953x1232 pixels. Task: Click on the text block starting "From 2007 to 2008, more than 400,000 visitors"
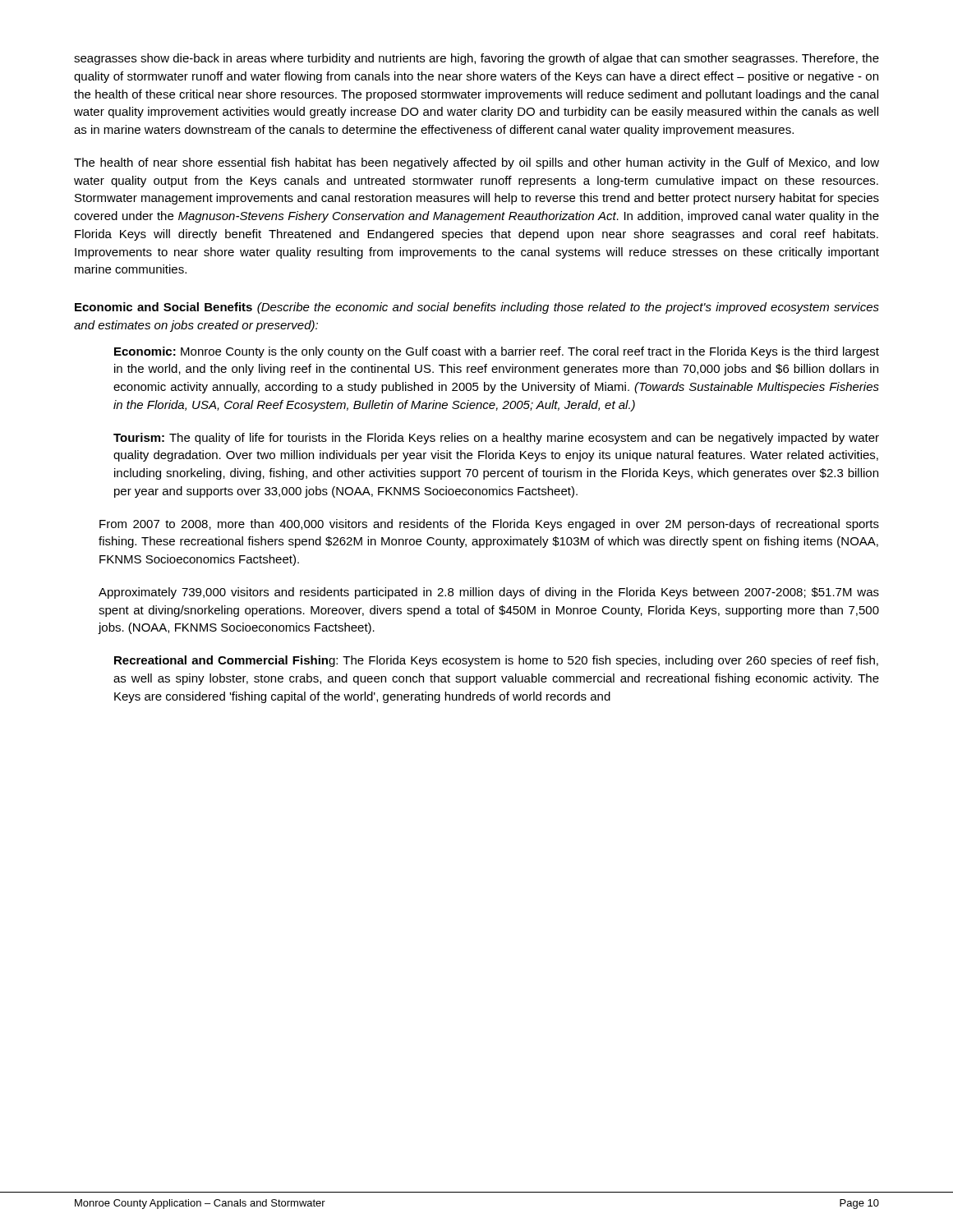click(x=489, y=541)
